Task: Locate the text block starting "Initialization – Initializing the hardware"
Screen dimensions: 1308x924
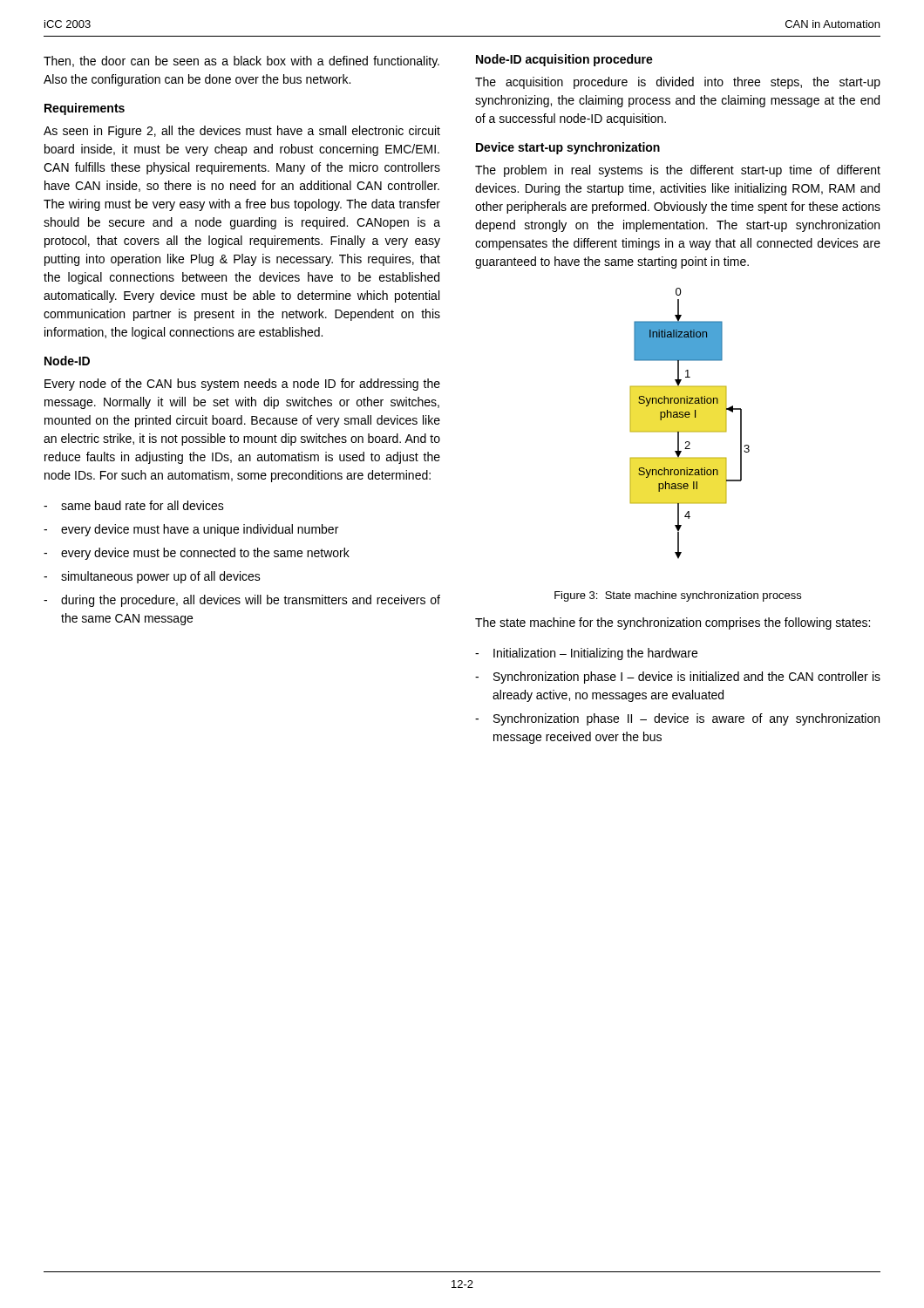Action: [595, 653]
